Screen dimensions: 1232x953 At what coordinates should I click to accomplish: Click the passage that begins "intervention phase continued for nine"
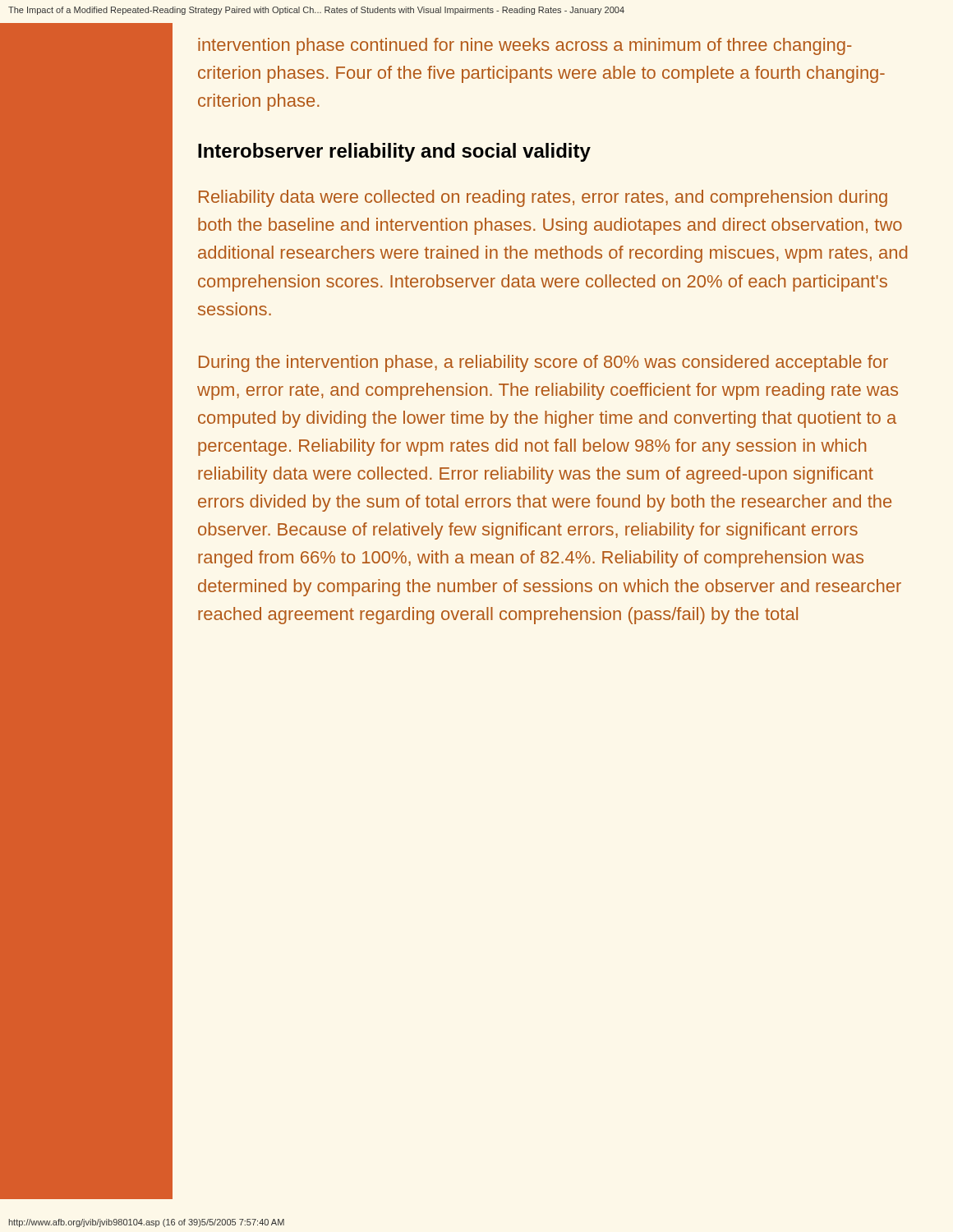pyautogui.click(x=541, y=73)
